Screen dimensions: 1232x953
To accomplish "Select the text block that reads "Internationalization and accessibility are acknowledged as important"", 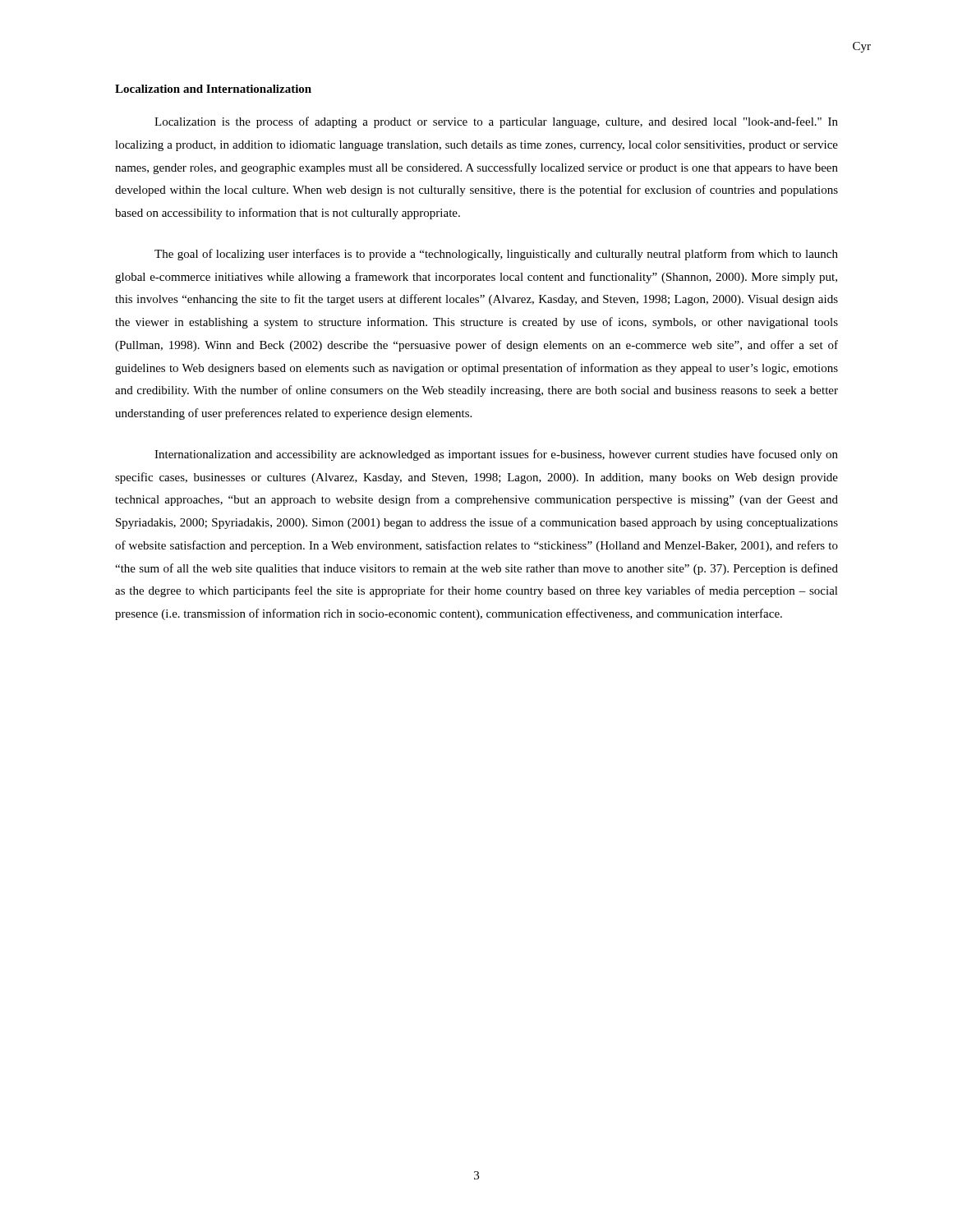I will [x=476, y=534].
